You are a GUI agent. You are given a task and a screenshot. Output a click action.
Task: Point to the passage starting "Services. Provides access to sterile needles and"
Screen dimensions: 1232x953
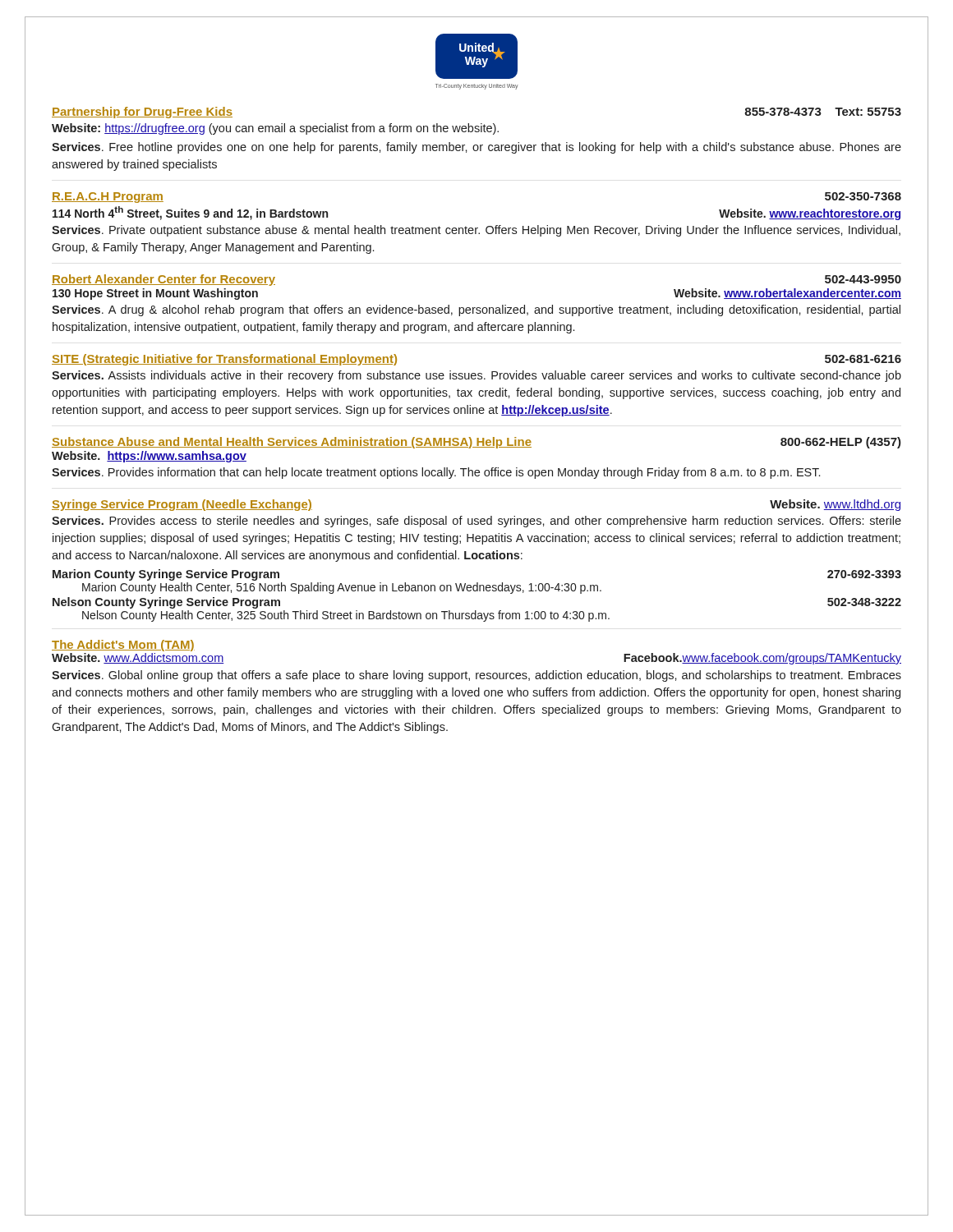(x=476, y=538)
